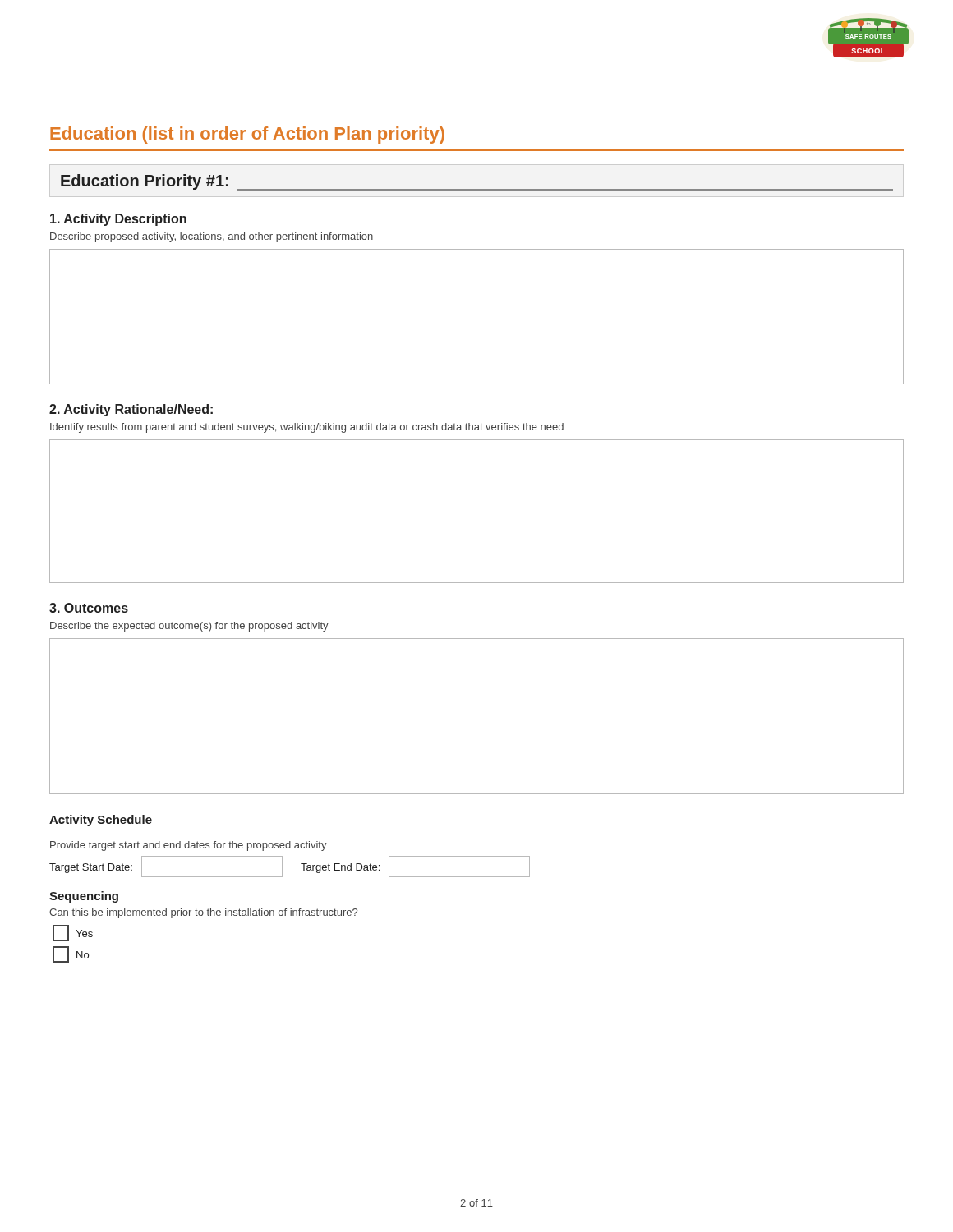The width and height of the screenshot is (953, 1232).
Task: Where does it say "Activity Schedule"?
Action: pyautogui.click(x=101, y=819)
